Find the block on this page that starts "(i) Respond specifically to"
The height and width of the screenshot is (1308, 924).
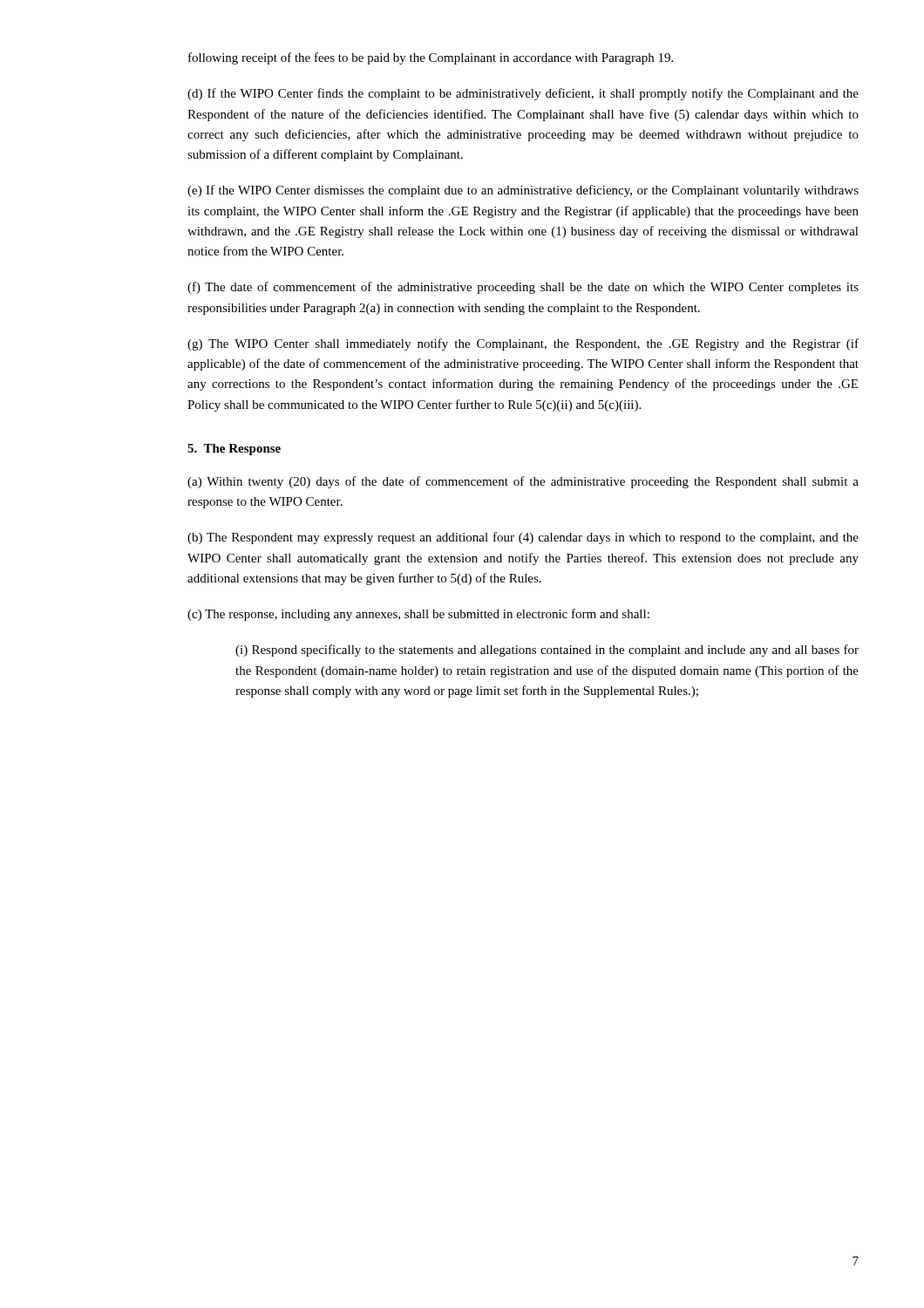tap(547, 670)
